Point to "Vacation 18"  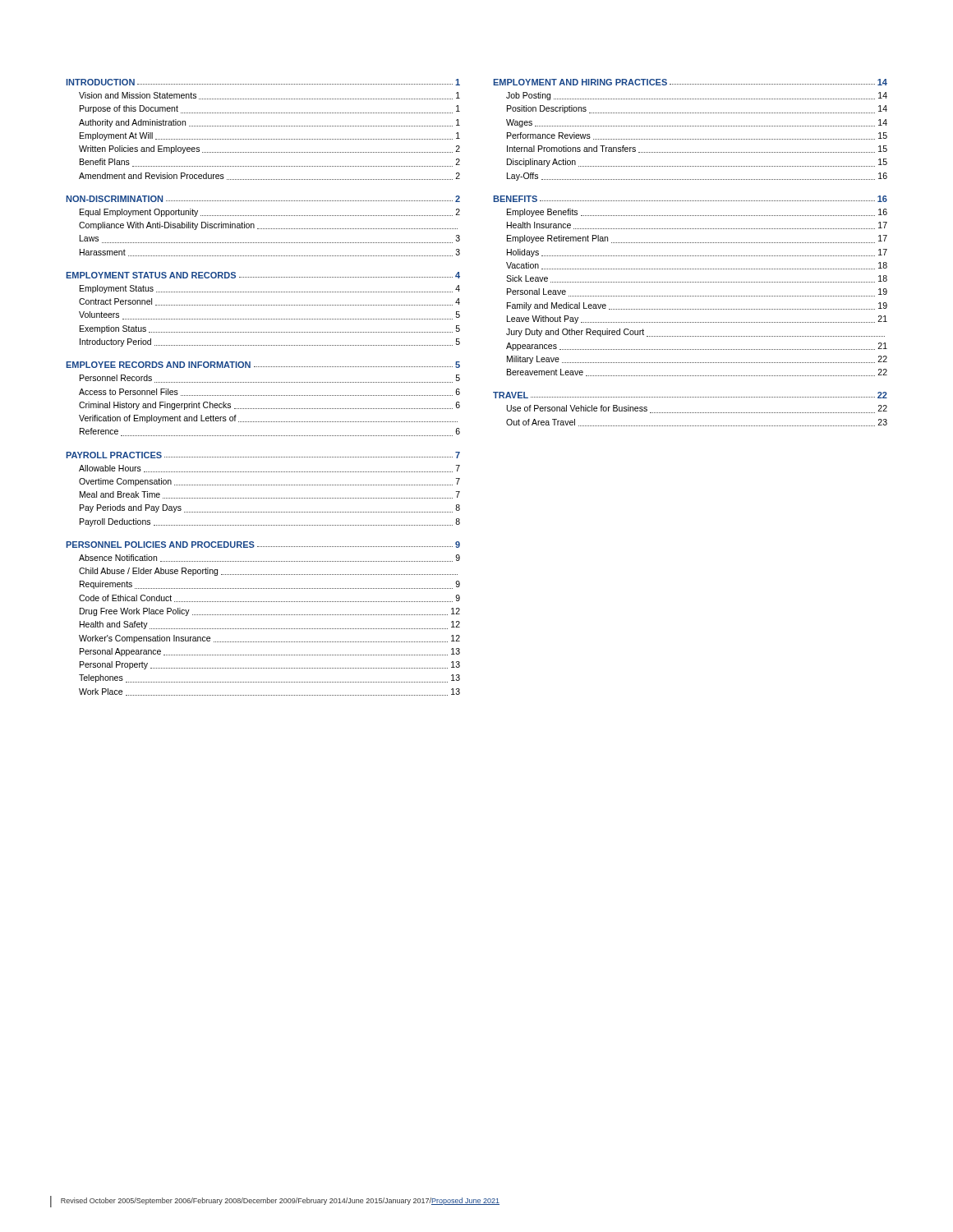point(690,265)
